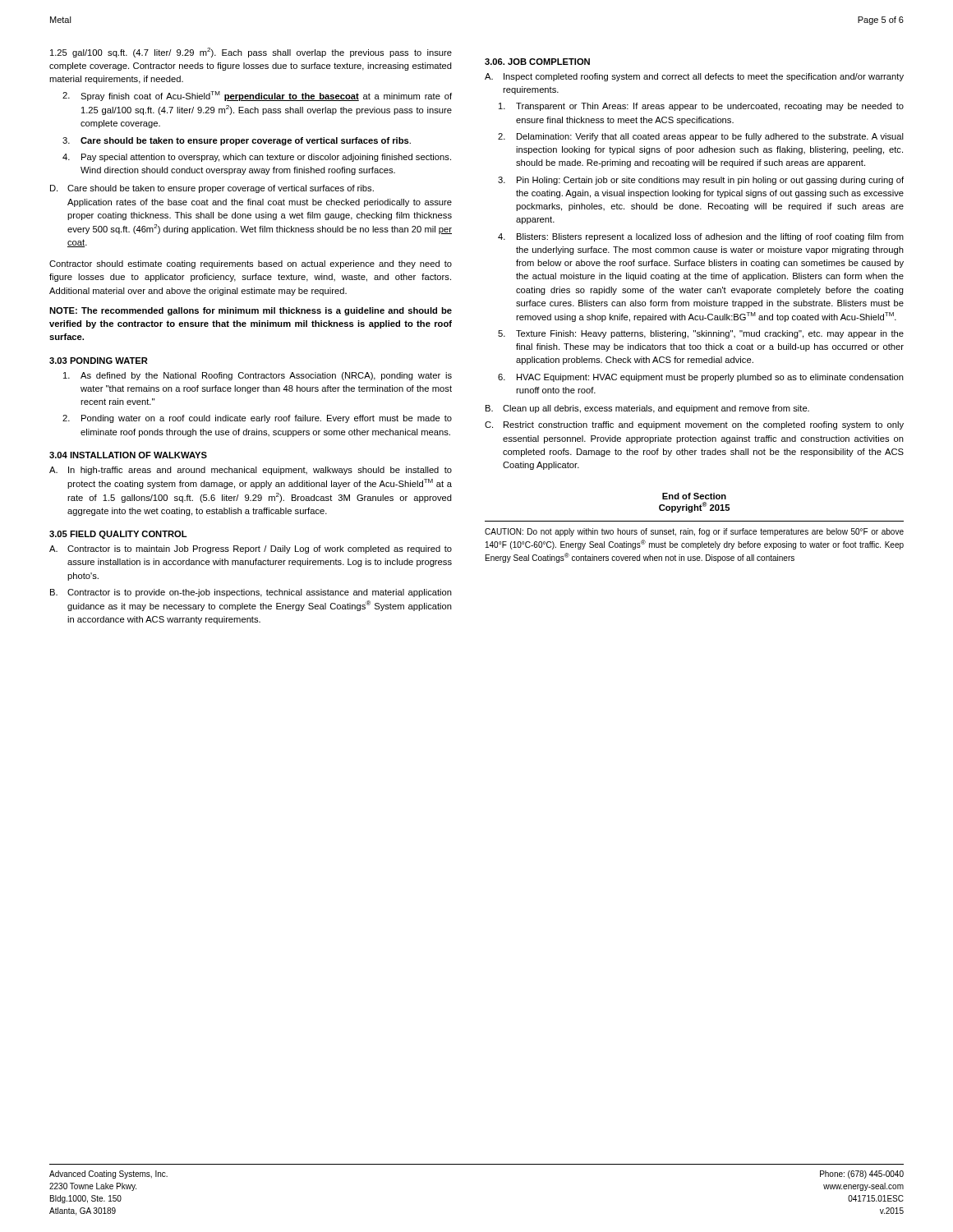Select the text block starting "6. HVAC Equipment: HVAC equipment must be"

click(701, 383)
